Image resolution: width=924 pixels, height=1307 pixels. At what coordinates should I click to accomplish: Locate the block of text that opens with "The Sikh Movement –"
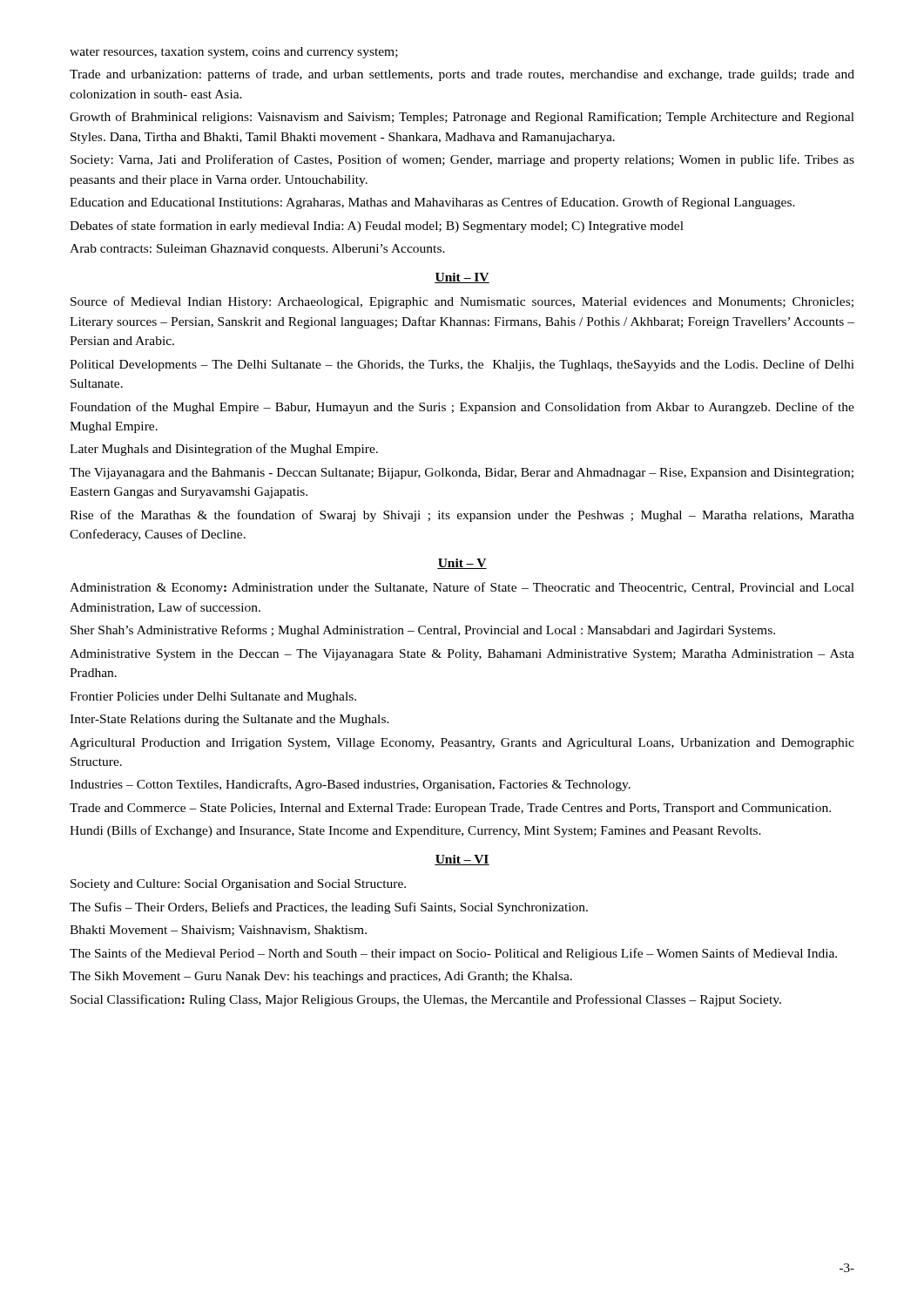click(x=462, y=976)
